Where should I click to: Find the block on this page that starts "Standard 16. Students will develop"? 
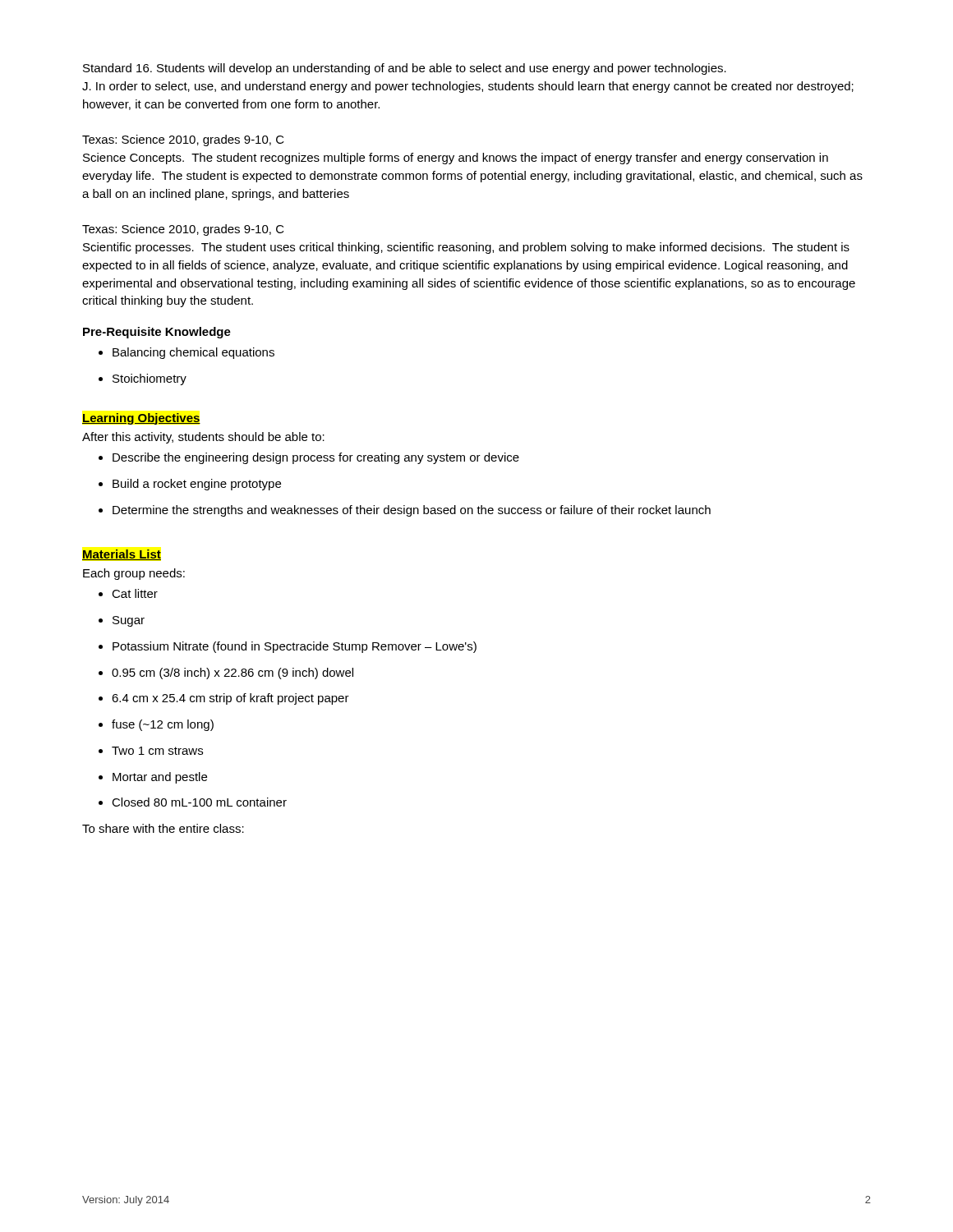[468, 86]
